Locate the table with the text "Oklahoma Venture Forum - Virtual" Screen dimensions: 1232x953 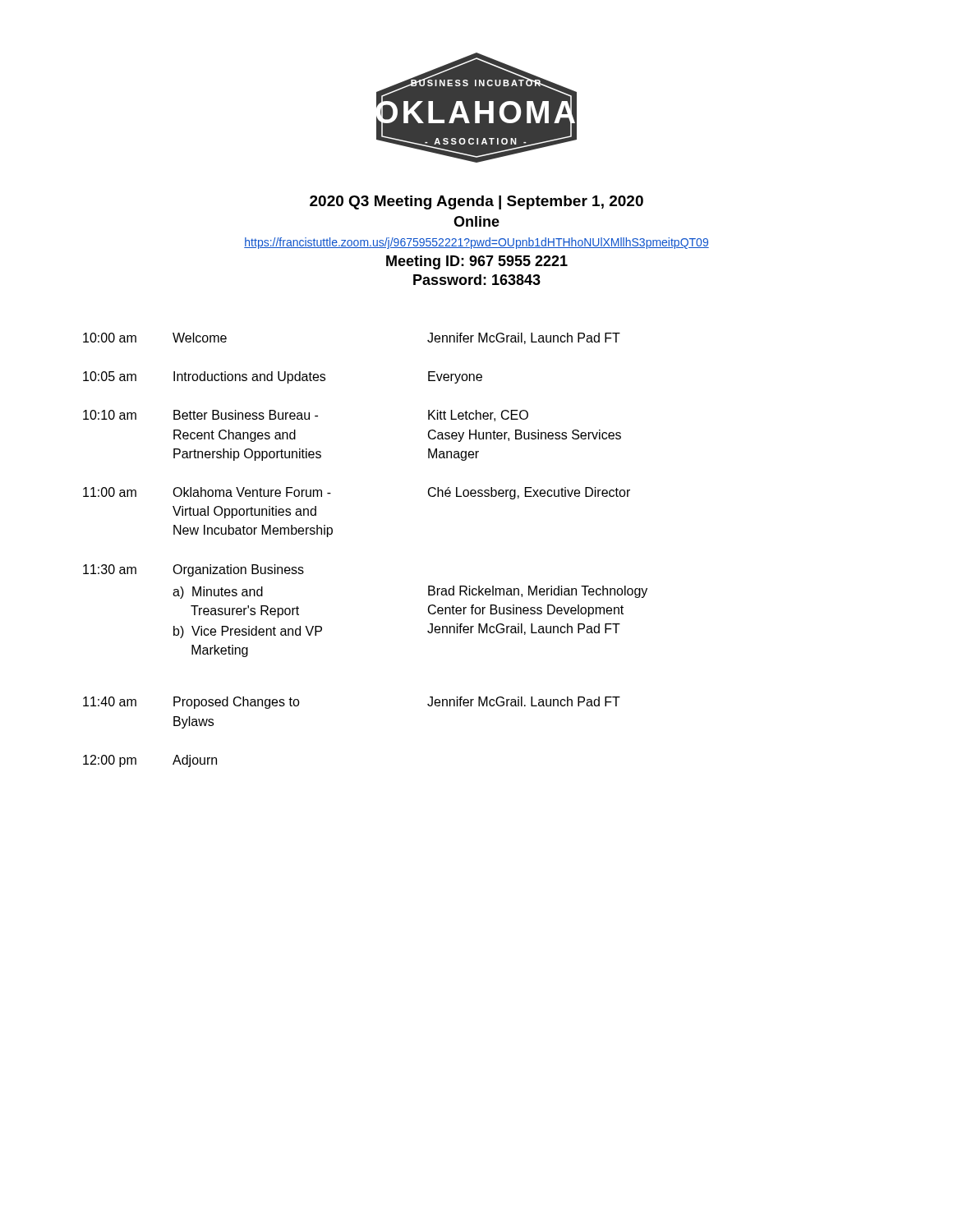pos(476,549)
